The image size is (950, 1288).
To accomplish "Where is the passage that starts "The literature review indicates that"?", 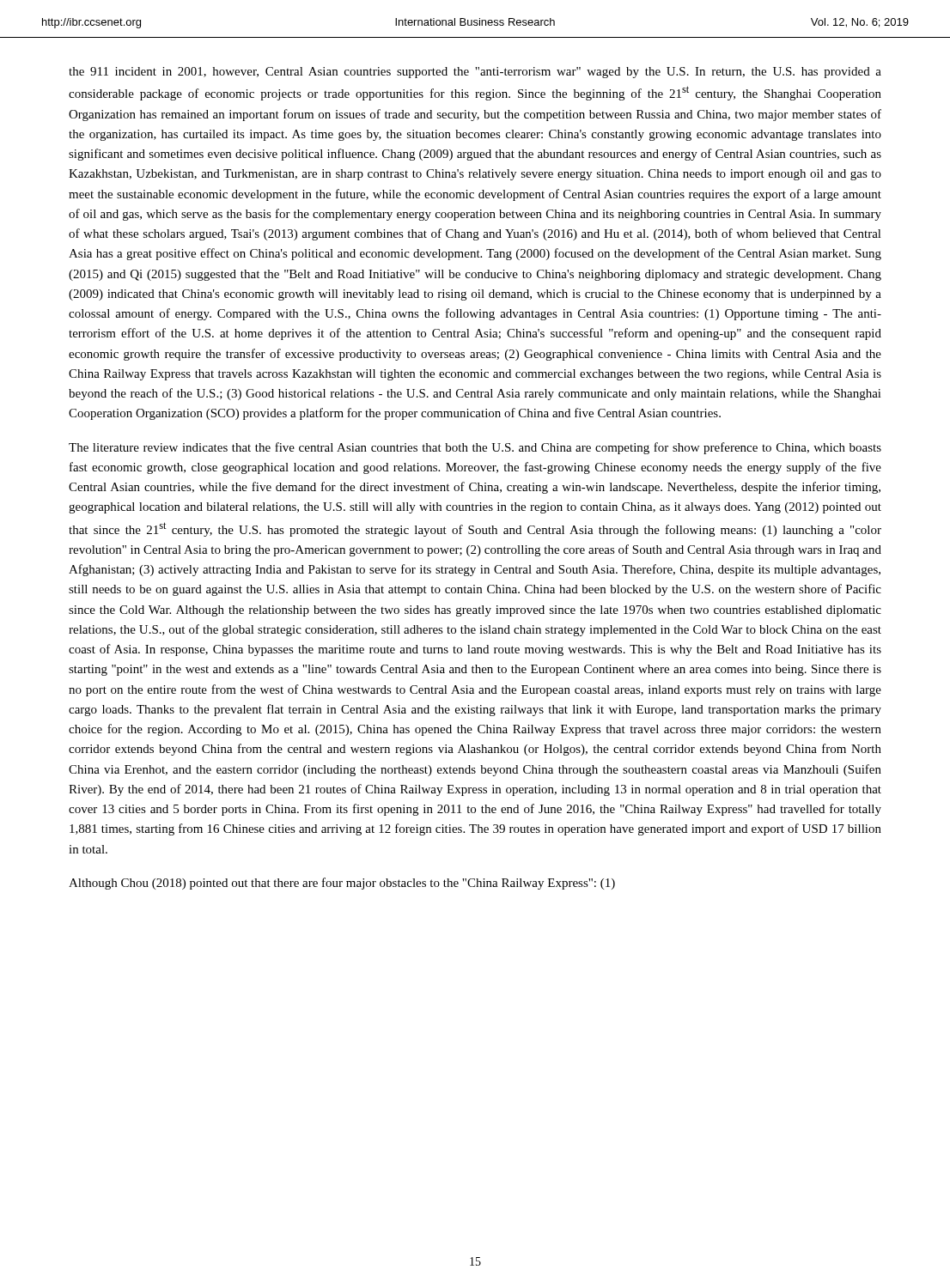I will pyautogui.click(x=475, y=648).
